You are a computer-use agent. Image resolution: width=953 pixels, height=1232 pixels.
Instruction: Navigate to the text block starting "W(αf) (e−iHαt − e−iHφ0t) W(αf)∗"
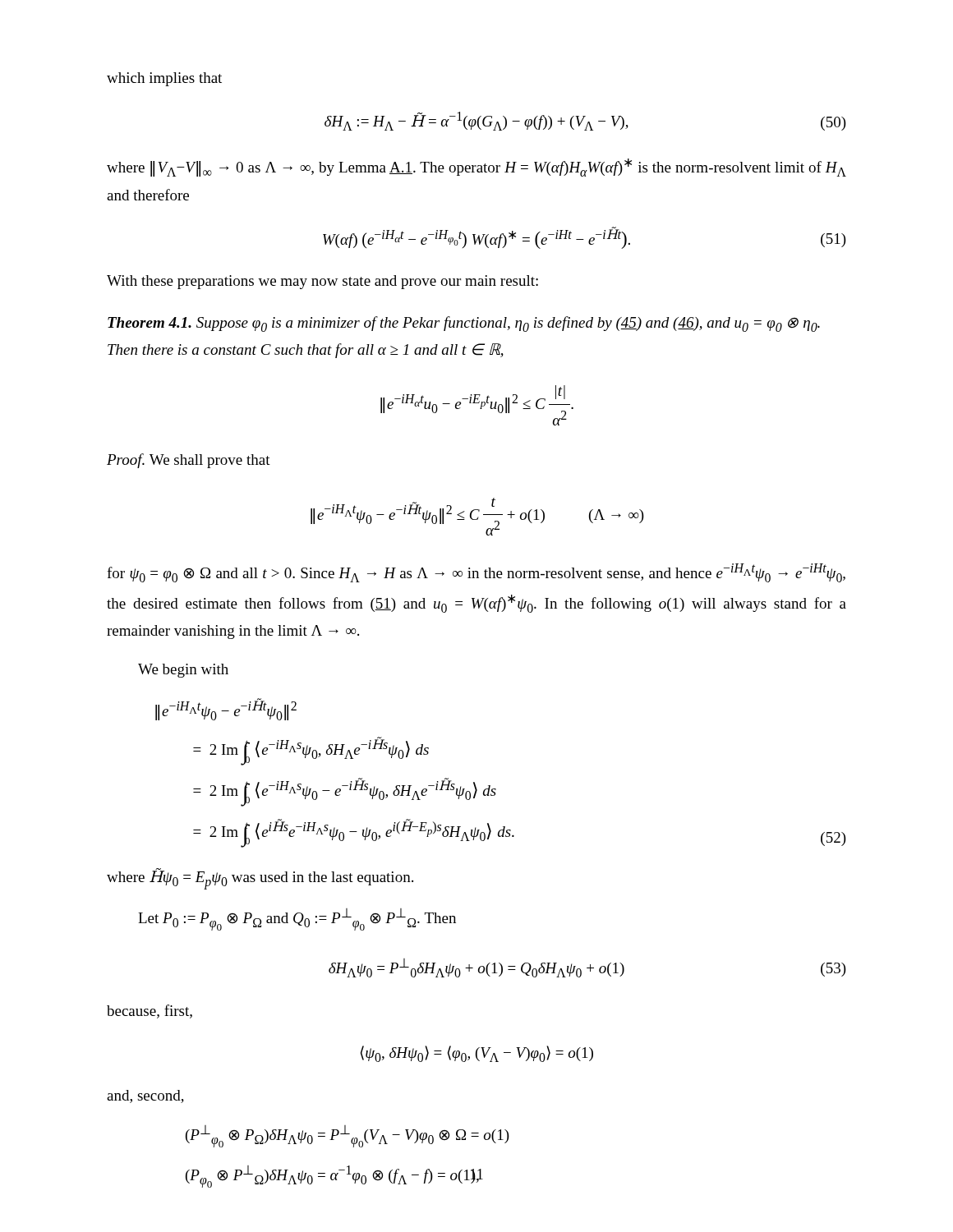584,239
